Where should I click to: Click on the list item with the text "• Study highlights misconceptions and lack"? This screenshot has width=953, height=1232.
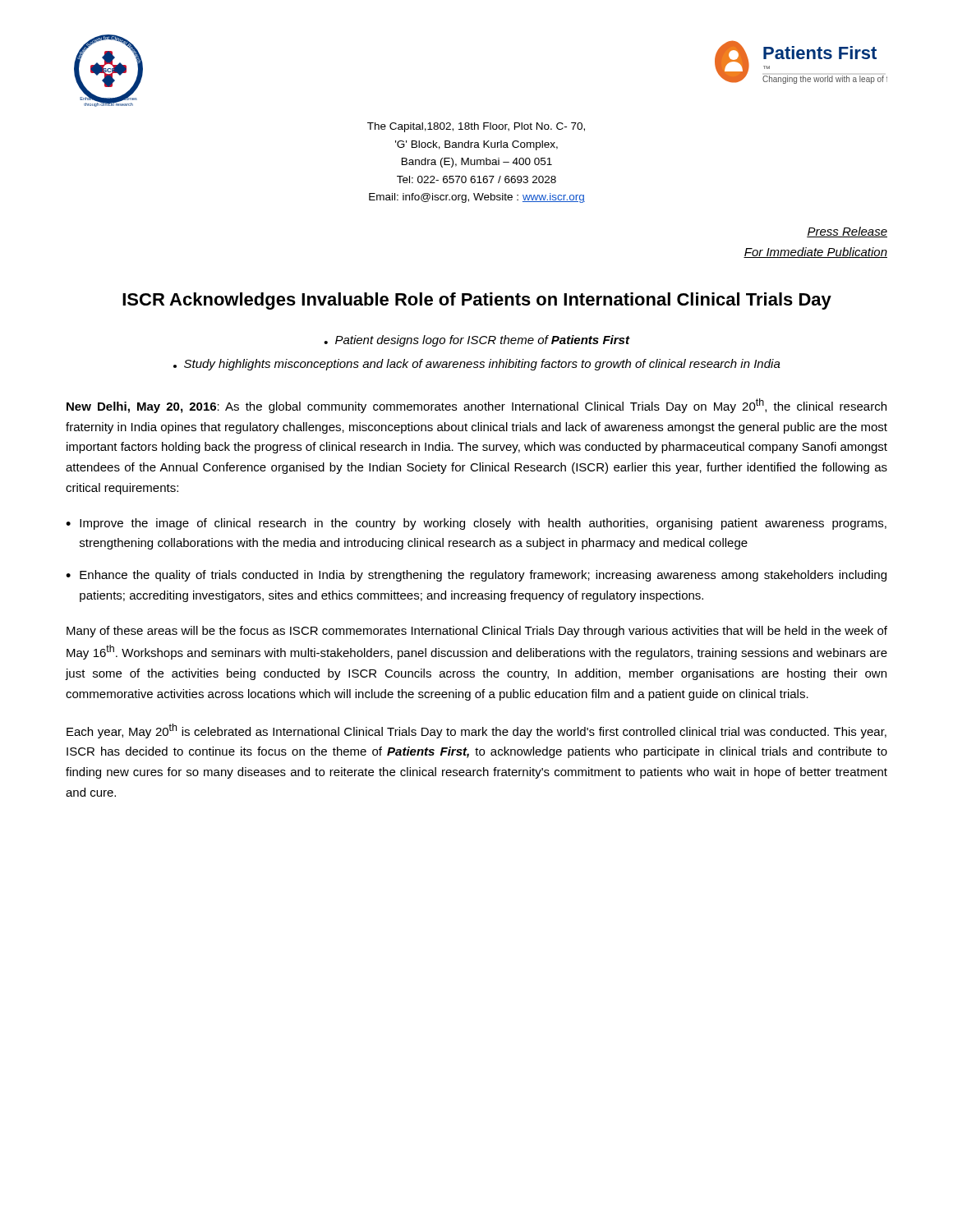(476, 366)
